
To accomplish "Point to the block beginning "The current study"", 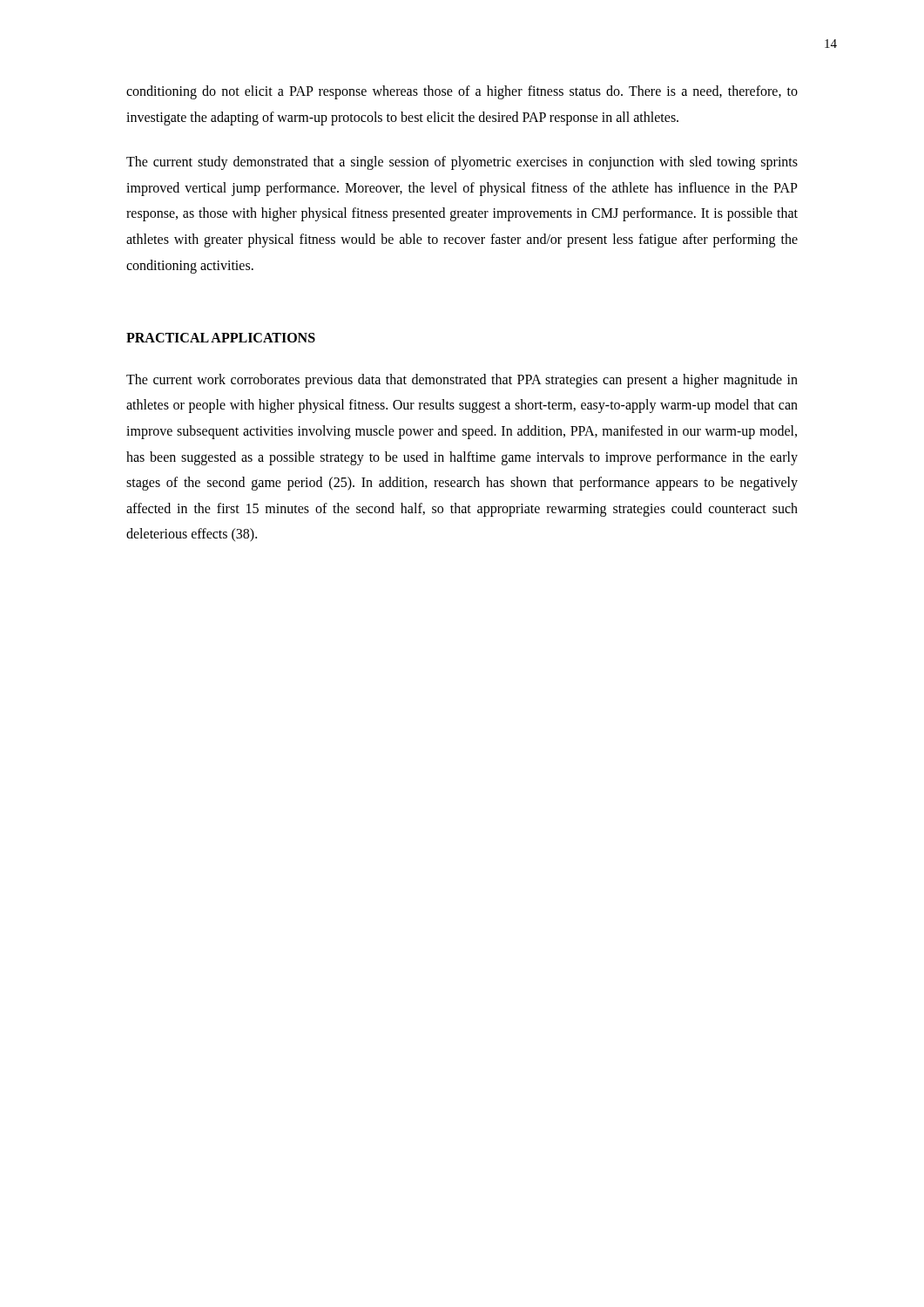I will [462, 213].
